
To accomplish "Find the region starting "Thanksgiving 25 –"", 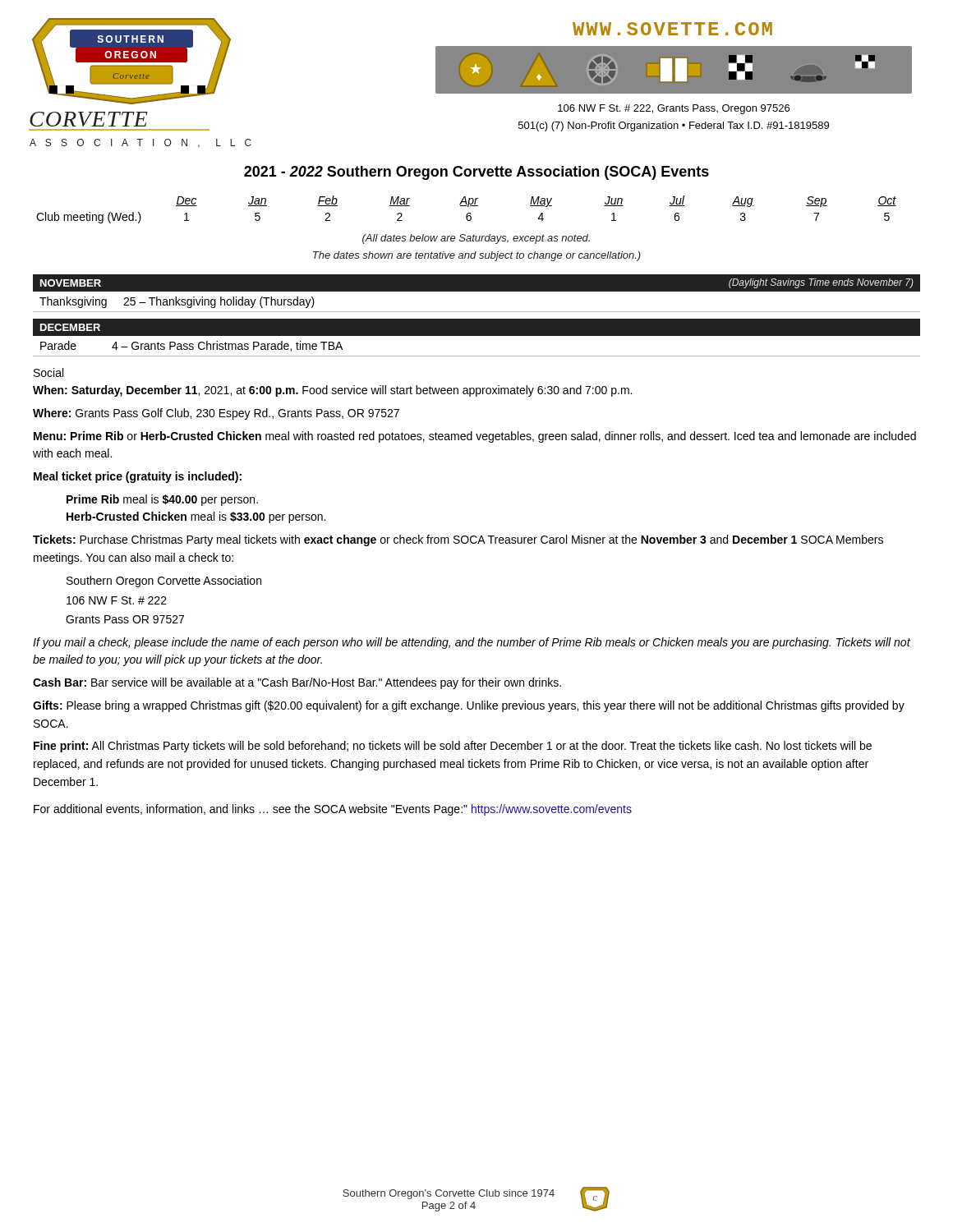I will pyautogui.click(x=177, y=301).
